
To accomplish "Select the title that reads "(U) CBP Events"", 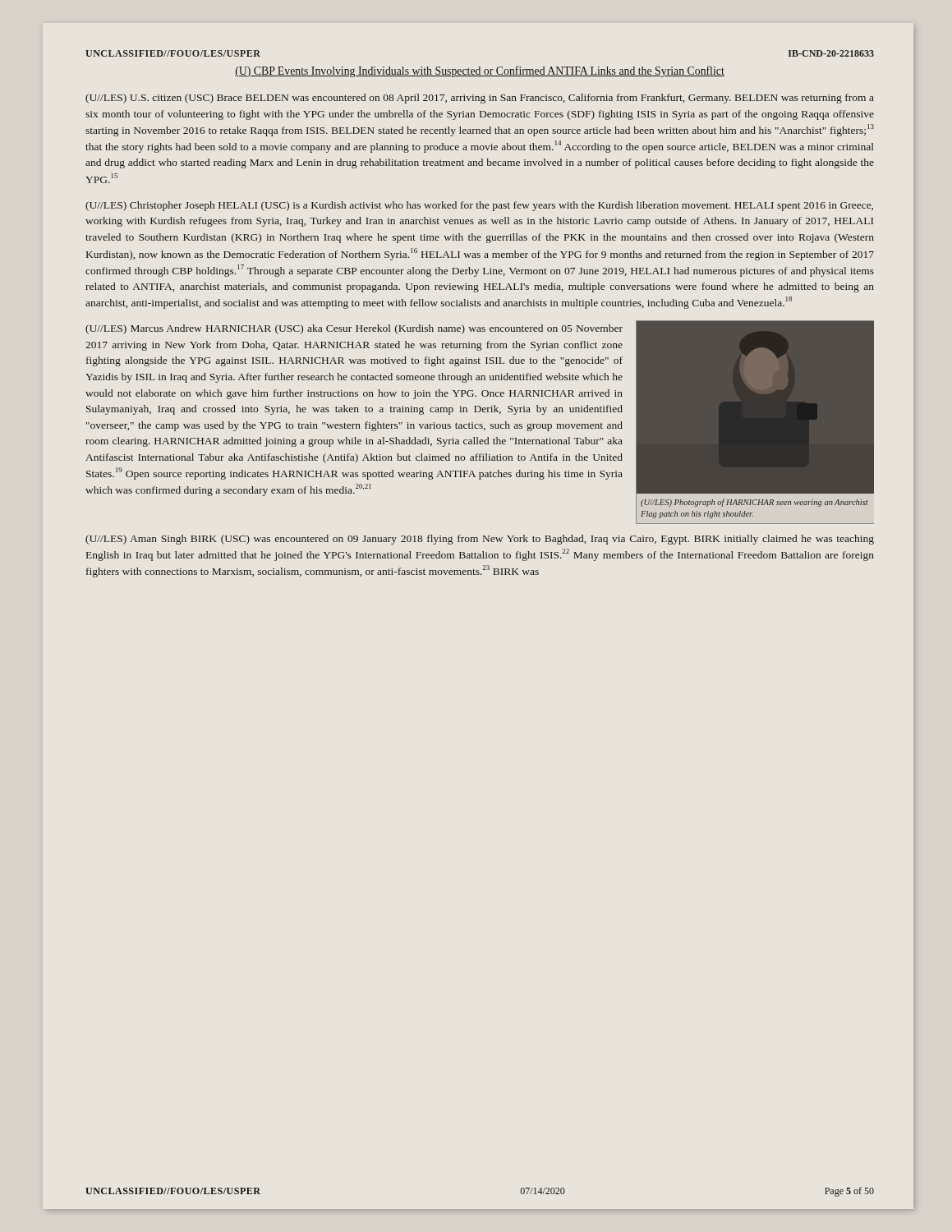I will 480,71.
